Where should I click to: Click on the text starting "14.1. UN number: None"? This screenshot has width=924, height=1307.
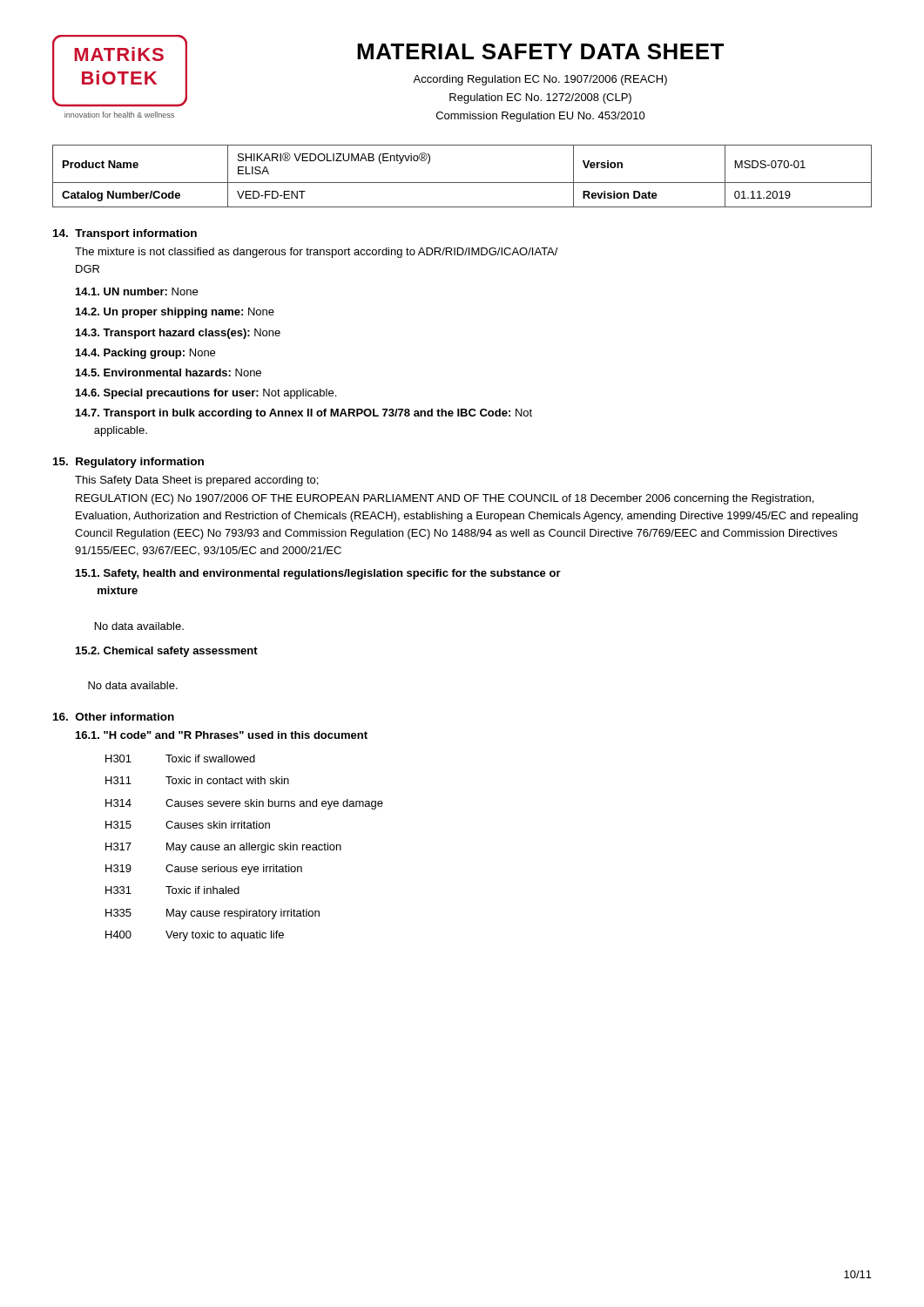click(137, 292)
